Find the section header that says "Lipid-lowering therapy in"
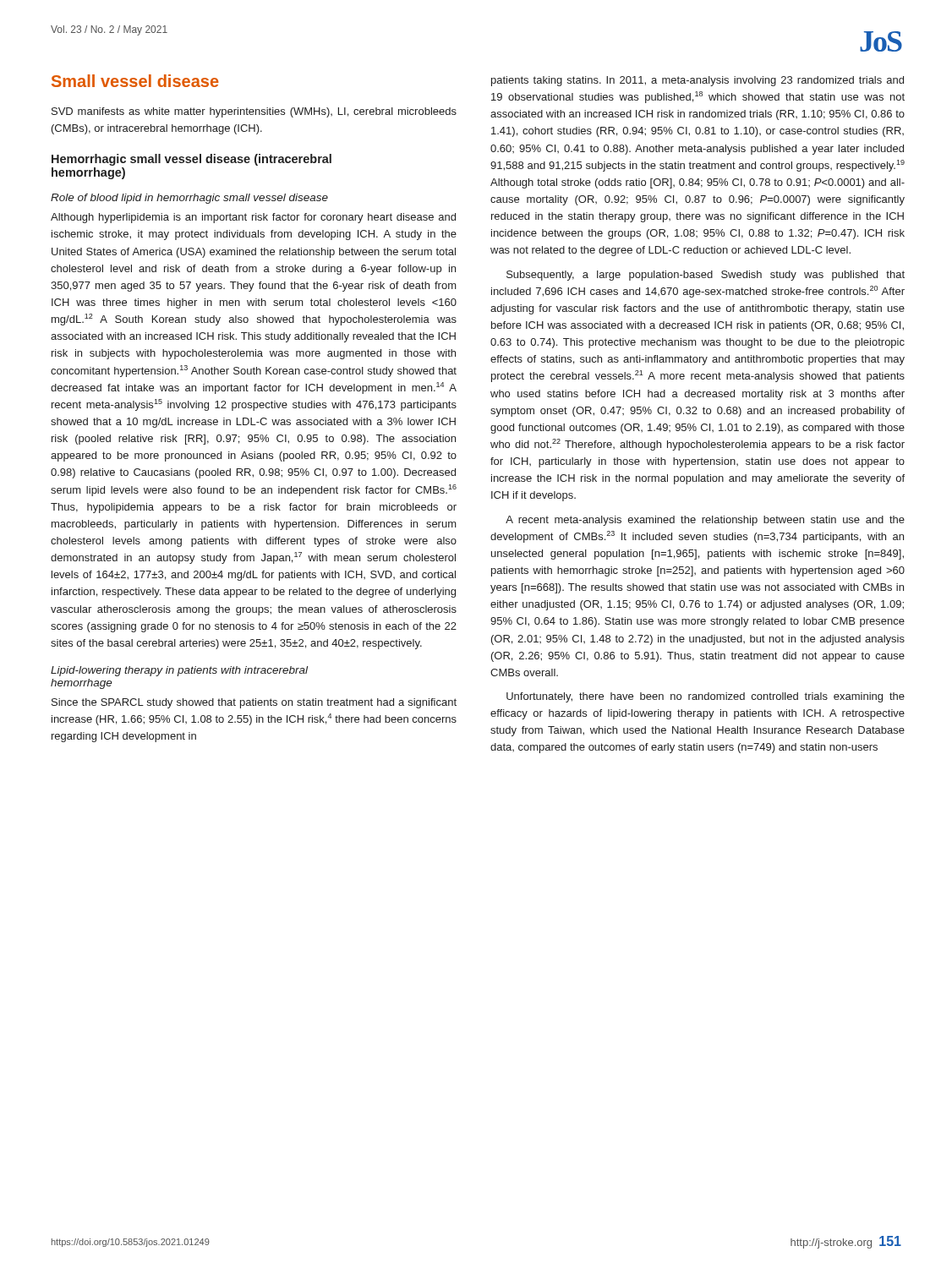 coord(254,676)
